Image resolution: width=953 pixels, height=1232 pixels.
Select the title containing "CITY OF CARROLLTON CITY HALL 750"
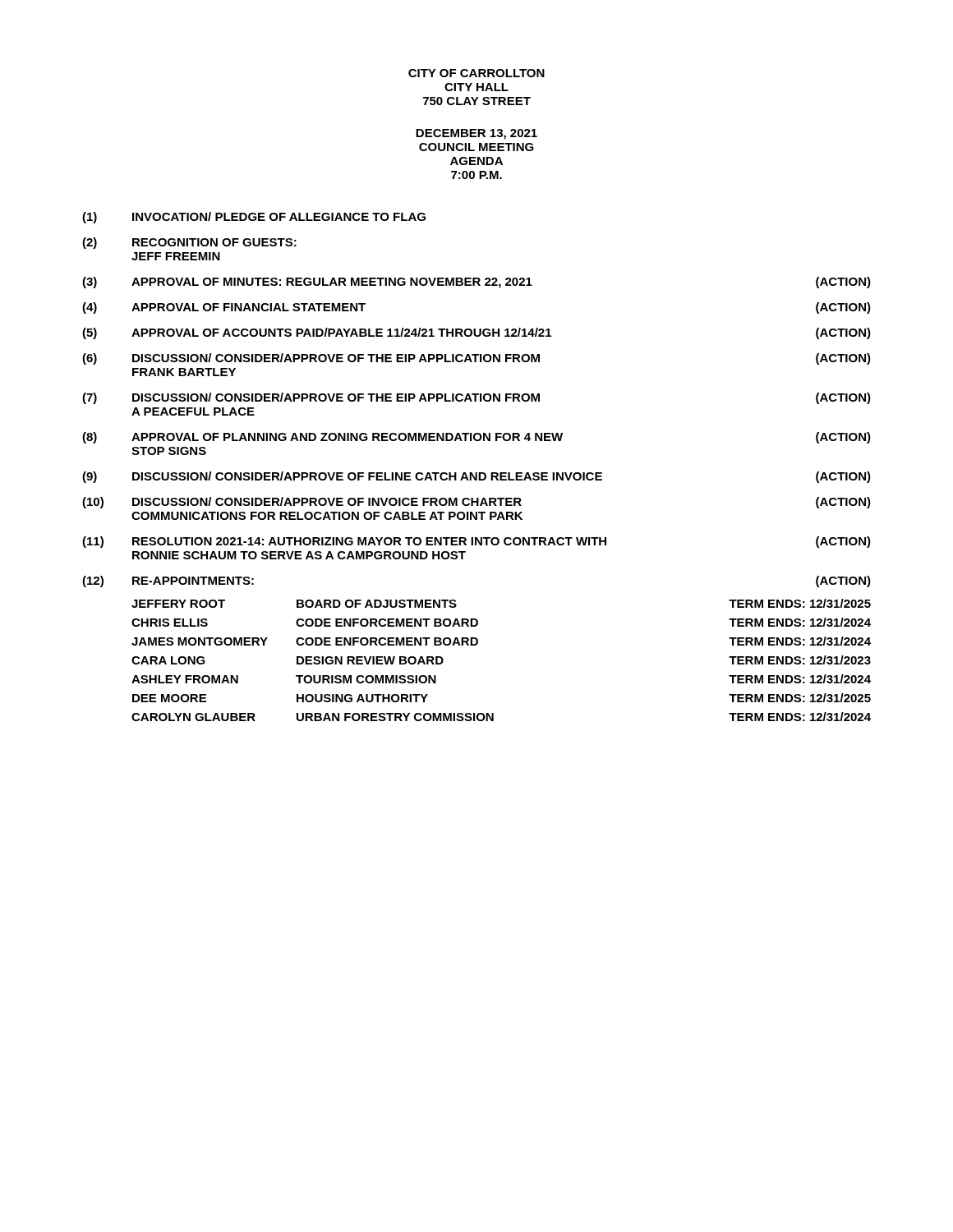[476, 87]
